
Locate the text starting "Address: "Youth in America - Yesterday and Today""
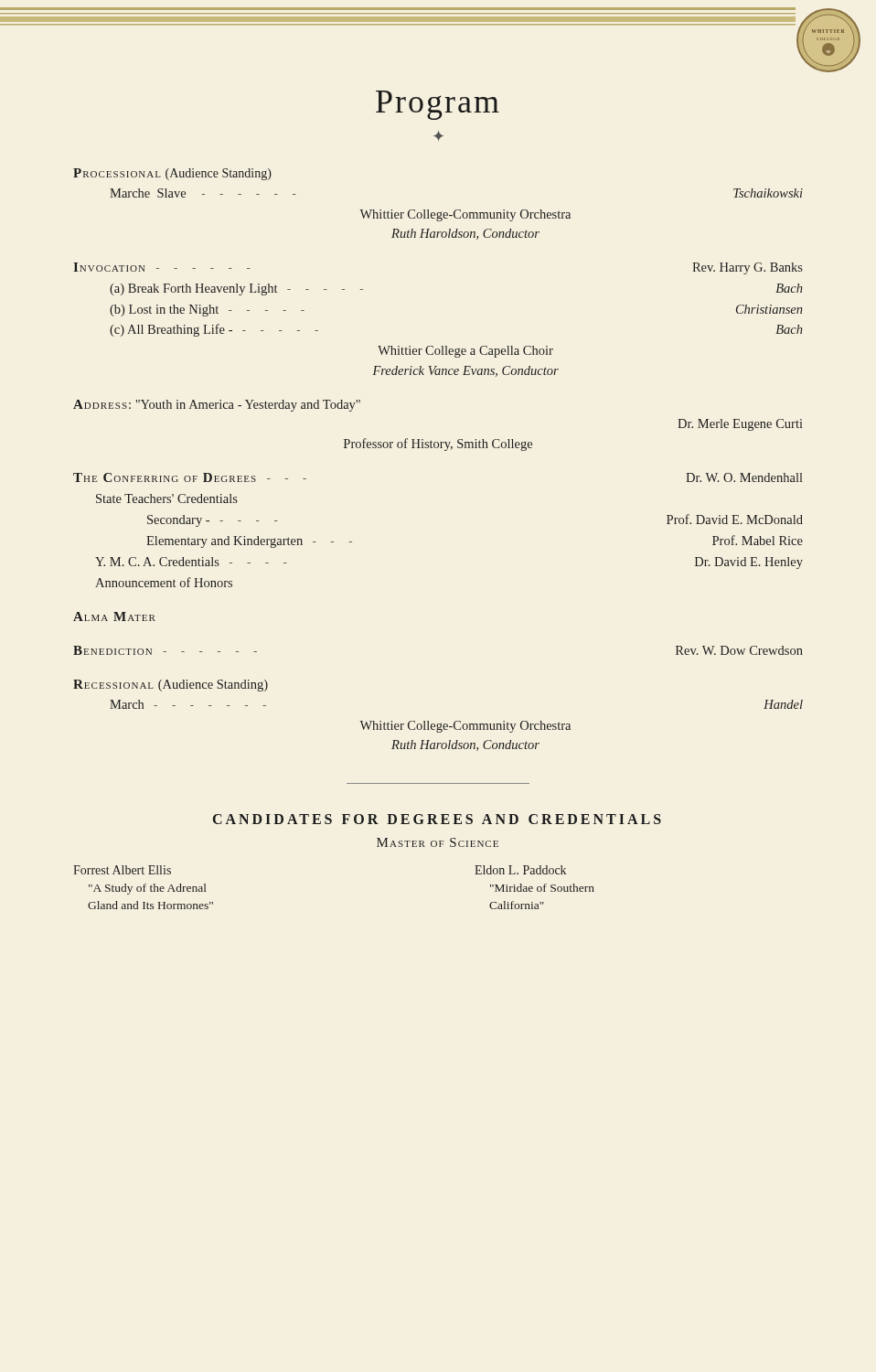point(217,406)
